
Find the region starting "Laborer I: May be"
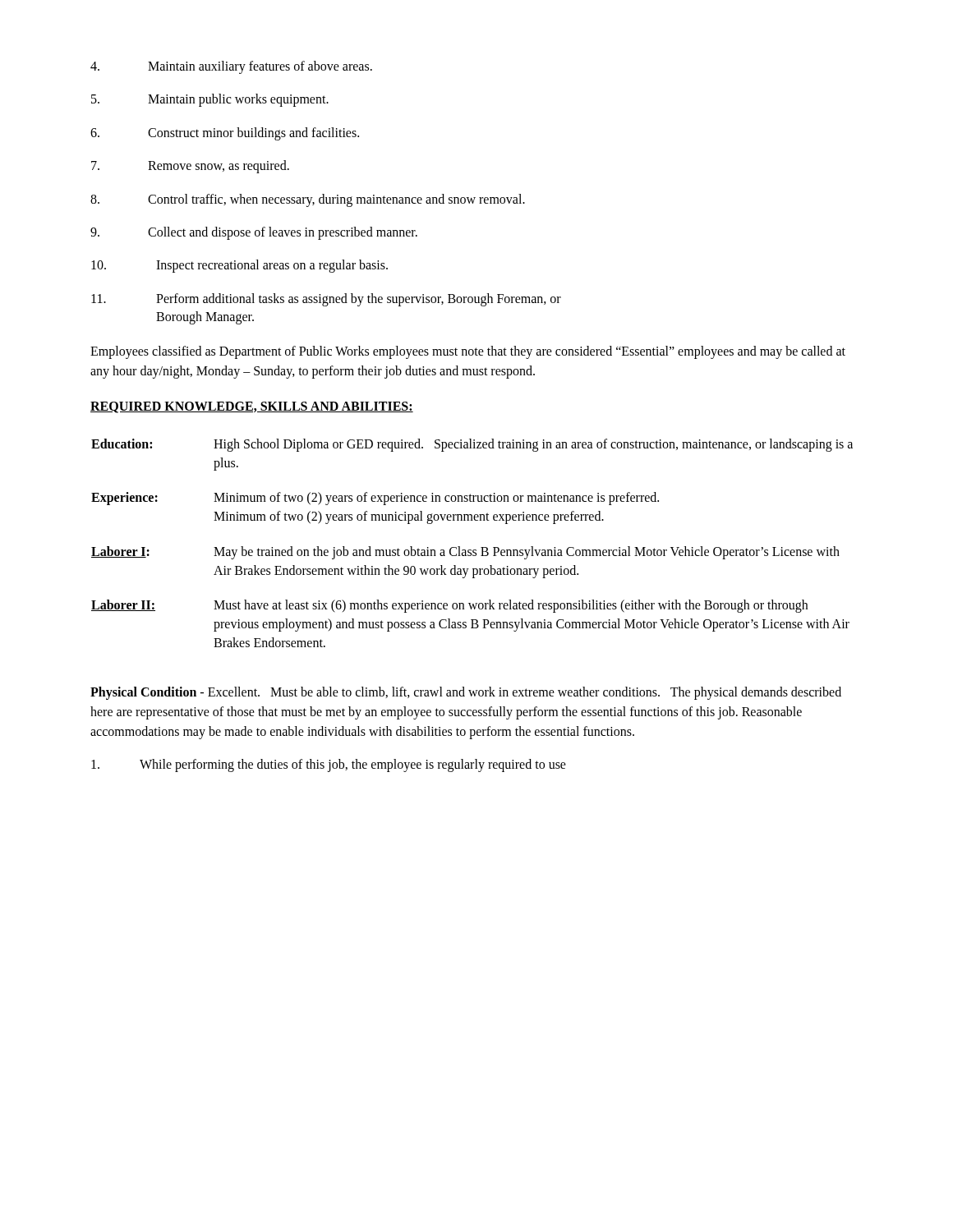tap(472, 568)
